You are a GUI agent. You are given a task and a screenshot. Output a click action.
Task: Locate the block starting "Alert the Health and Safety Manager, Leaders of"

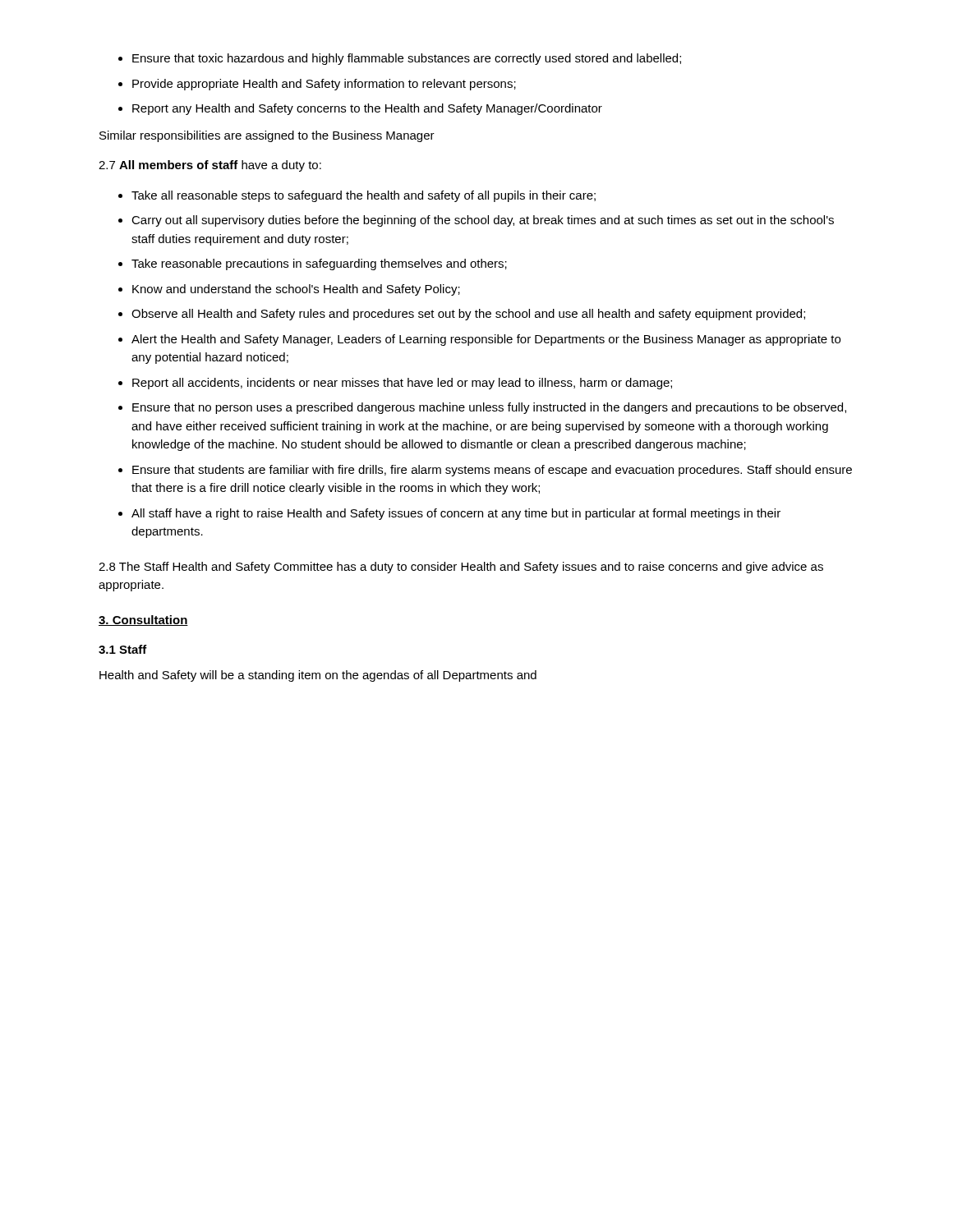click(x=493, y=348)
